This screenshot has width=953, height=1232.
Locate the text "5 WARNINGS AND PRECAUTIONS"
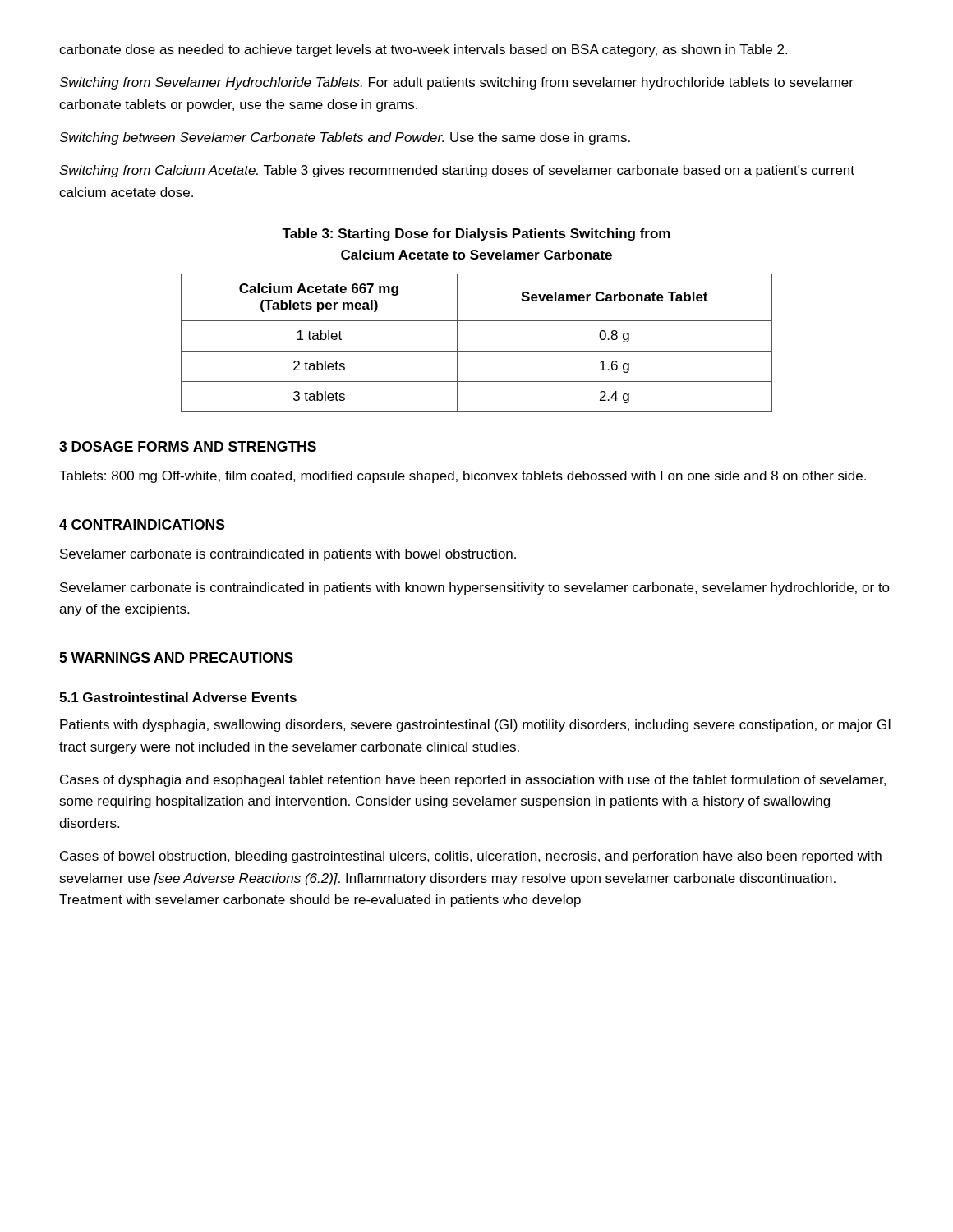tap(176, 658)
